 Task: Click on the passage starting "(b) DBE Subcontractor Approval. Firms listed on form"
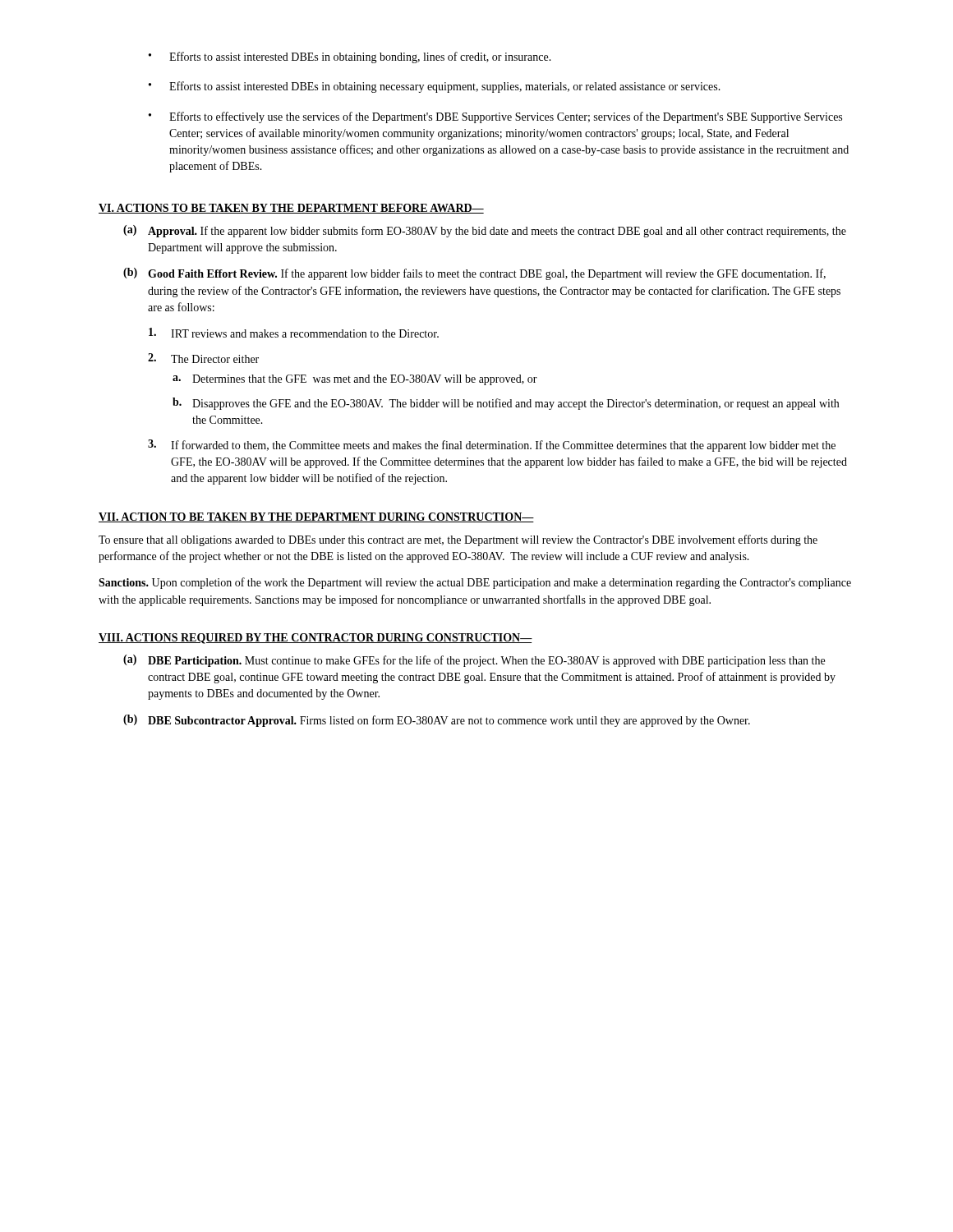coord(489,721)
